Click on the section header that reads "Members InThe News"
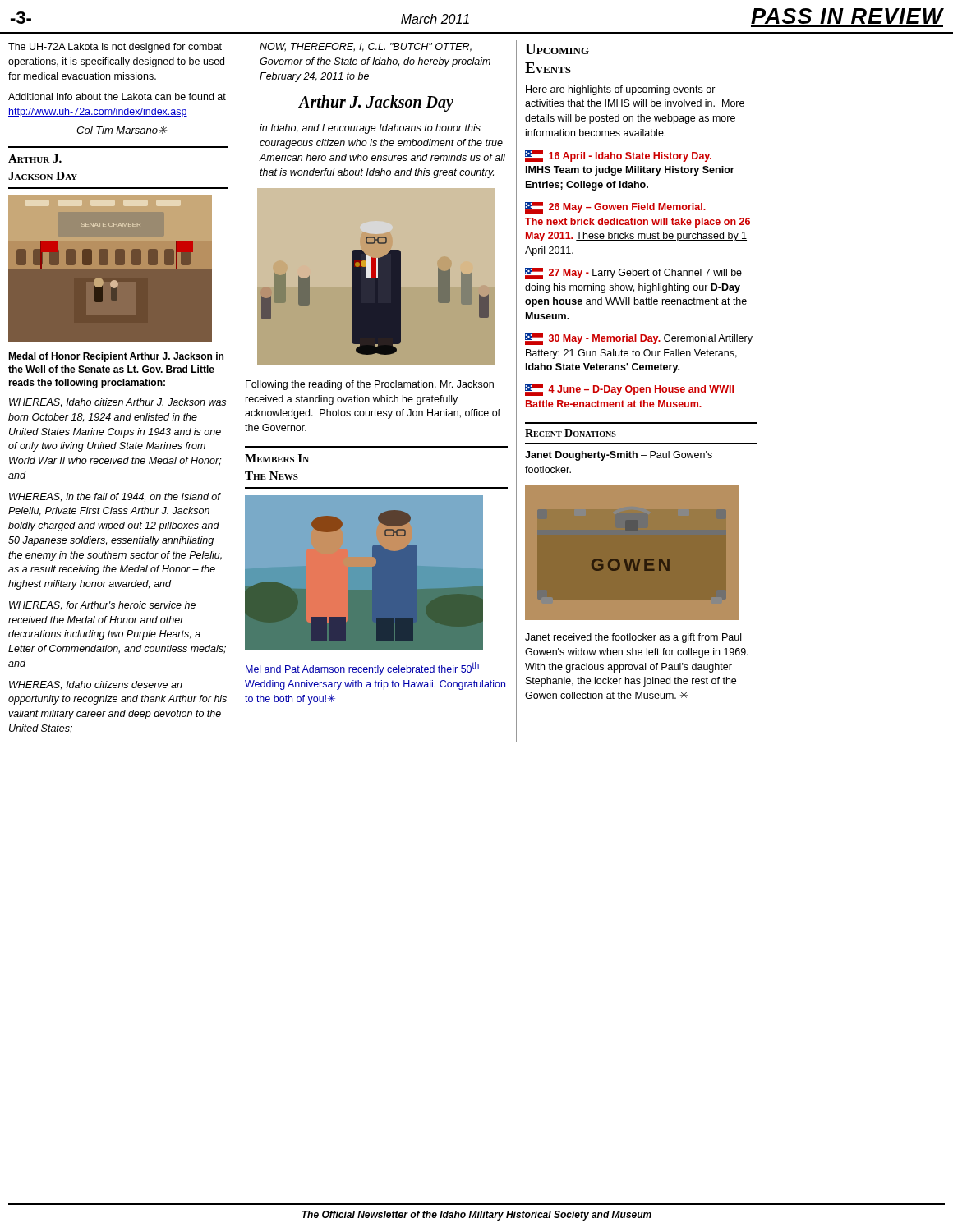Image resolution: width=953 pixels, height=1232 pixels. (x=277, y=467)
